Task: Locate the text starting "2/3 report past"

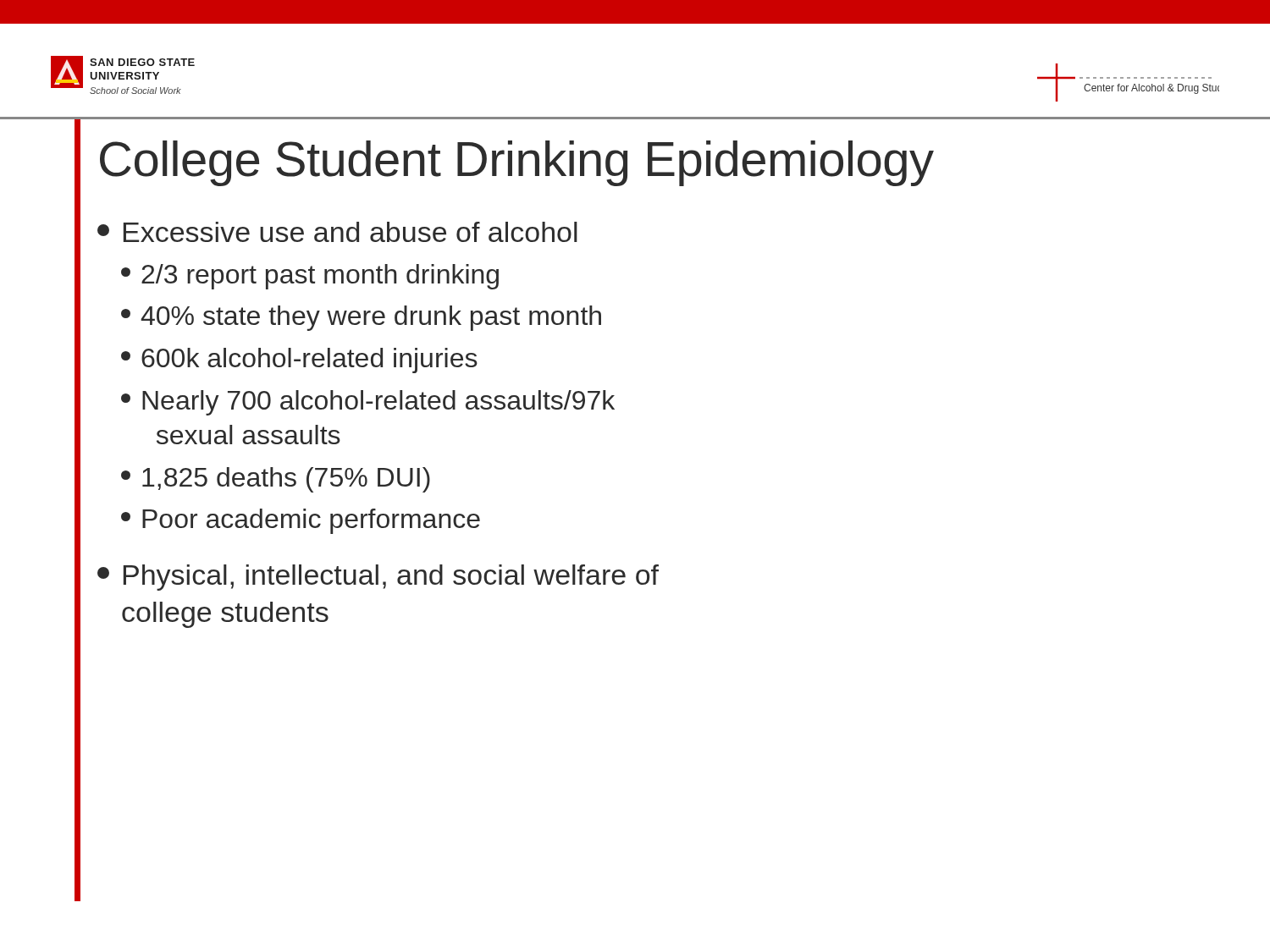Action: pyautogui.click(x=311, y=275)
